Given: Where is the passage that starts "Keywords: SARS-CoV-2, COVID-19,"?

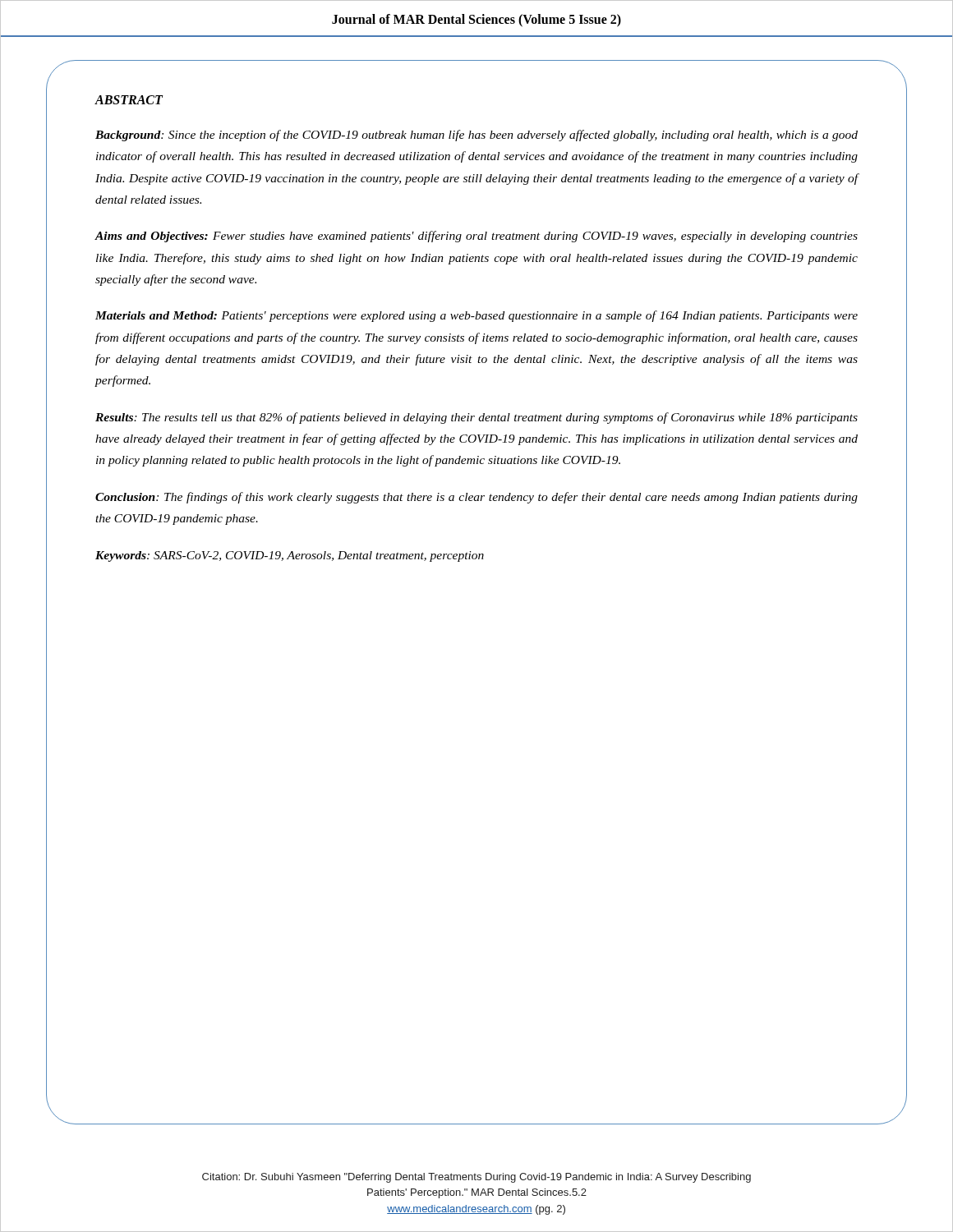Looking at the screenshot, I should pos(290,554).
